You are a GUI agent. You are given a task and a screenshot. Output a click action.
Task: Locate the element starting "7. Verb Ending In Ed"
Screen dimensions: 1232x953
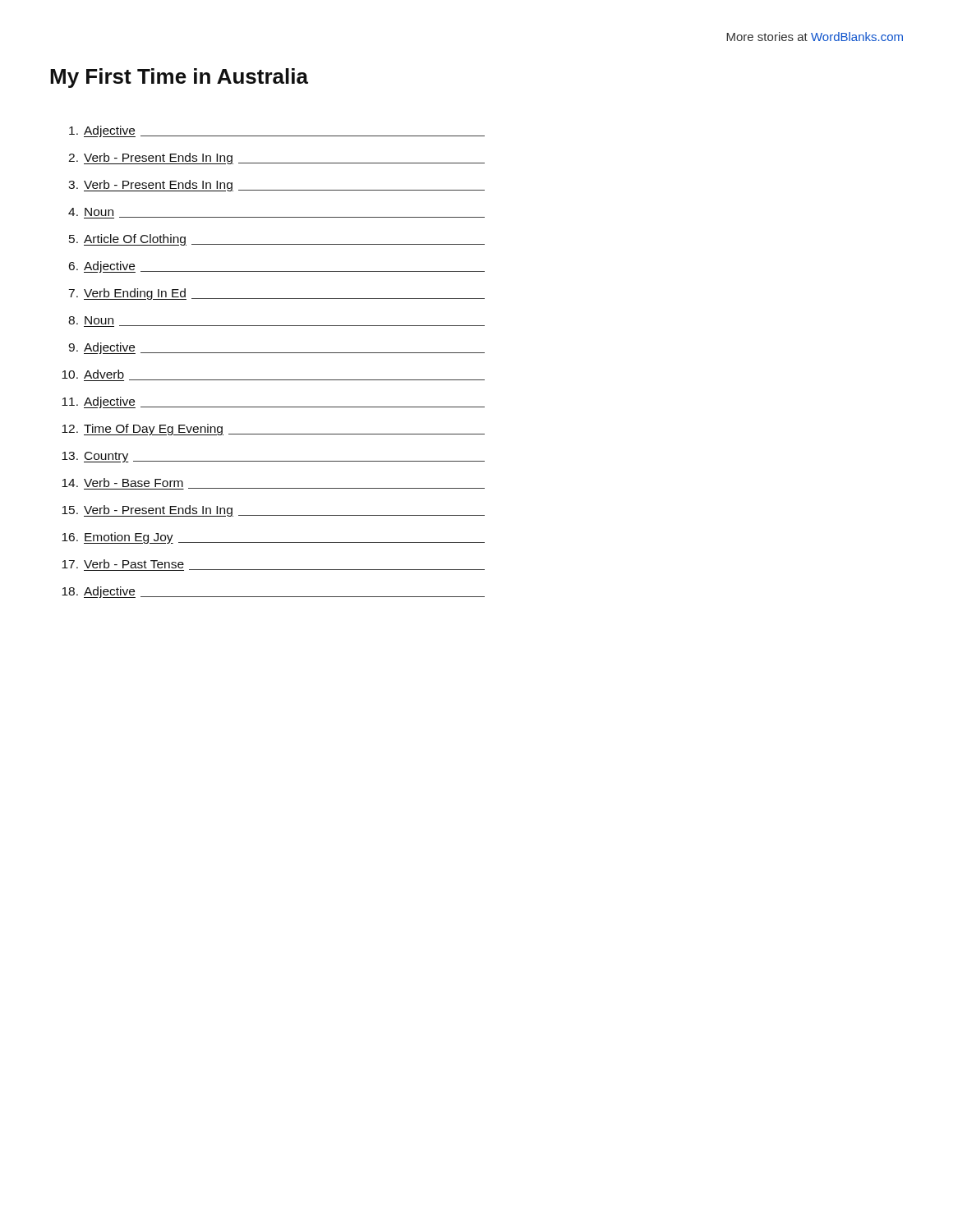[x=267, y=293]
